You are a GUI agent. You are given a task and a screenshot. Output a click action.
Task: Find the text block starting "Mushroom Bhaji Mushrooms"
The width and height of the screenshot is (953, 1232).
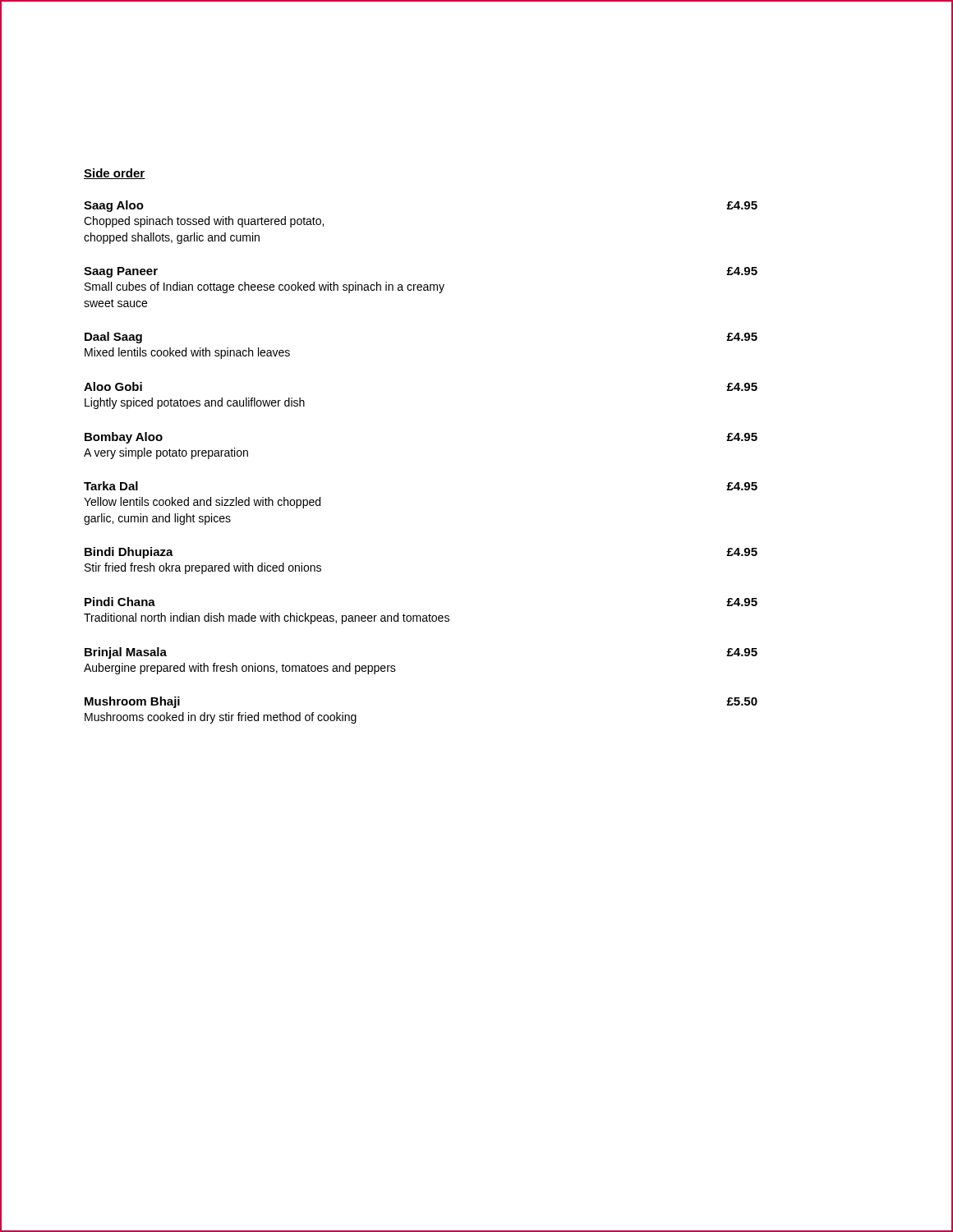coord(134,702)
